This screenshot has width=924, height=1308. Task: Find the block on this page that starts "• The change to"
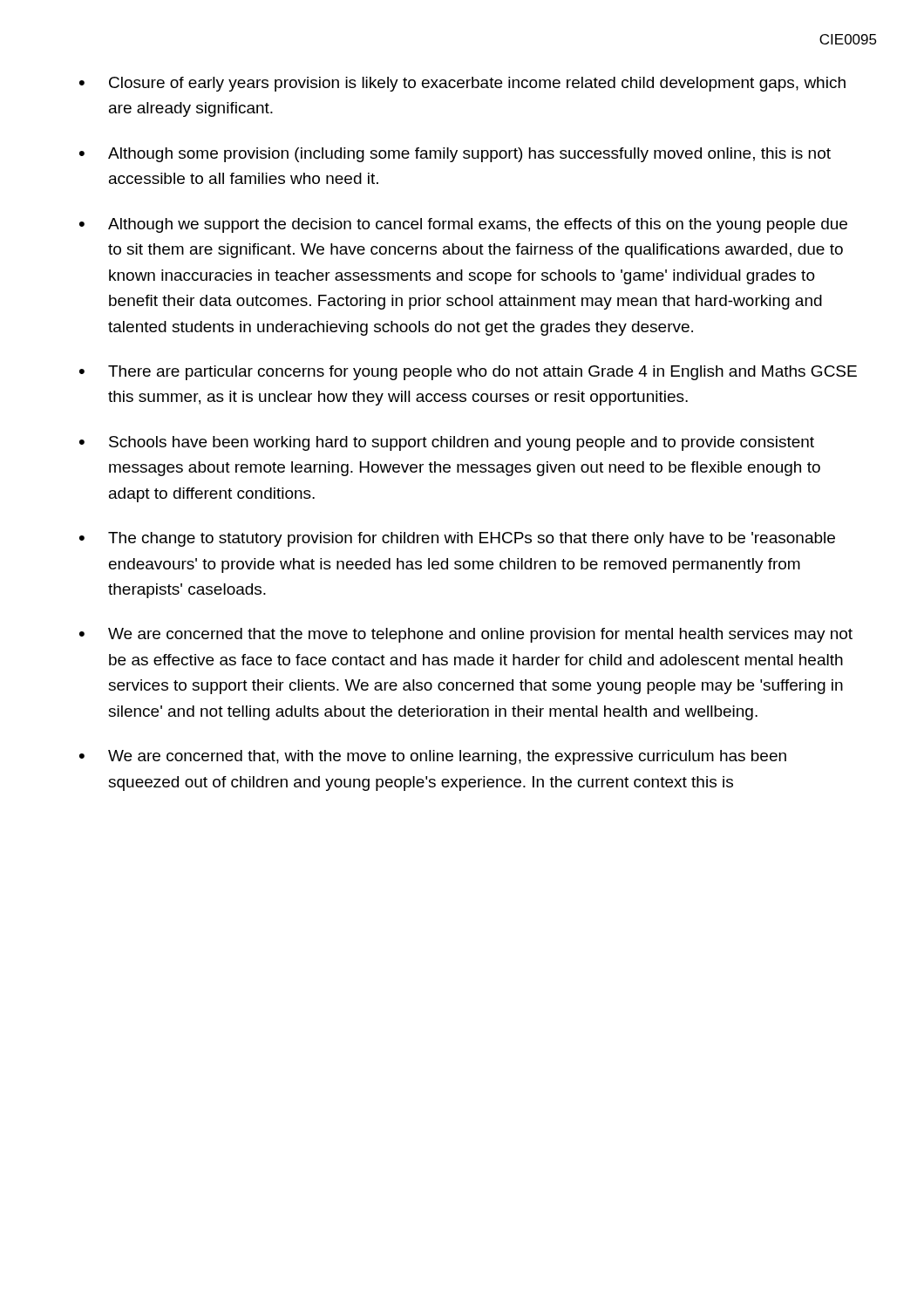click(x=471, y=564)
